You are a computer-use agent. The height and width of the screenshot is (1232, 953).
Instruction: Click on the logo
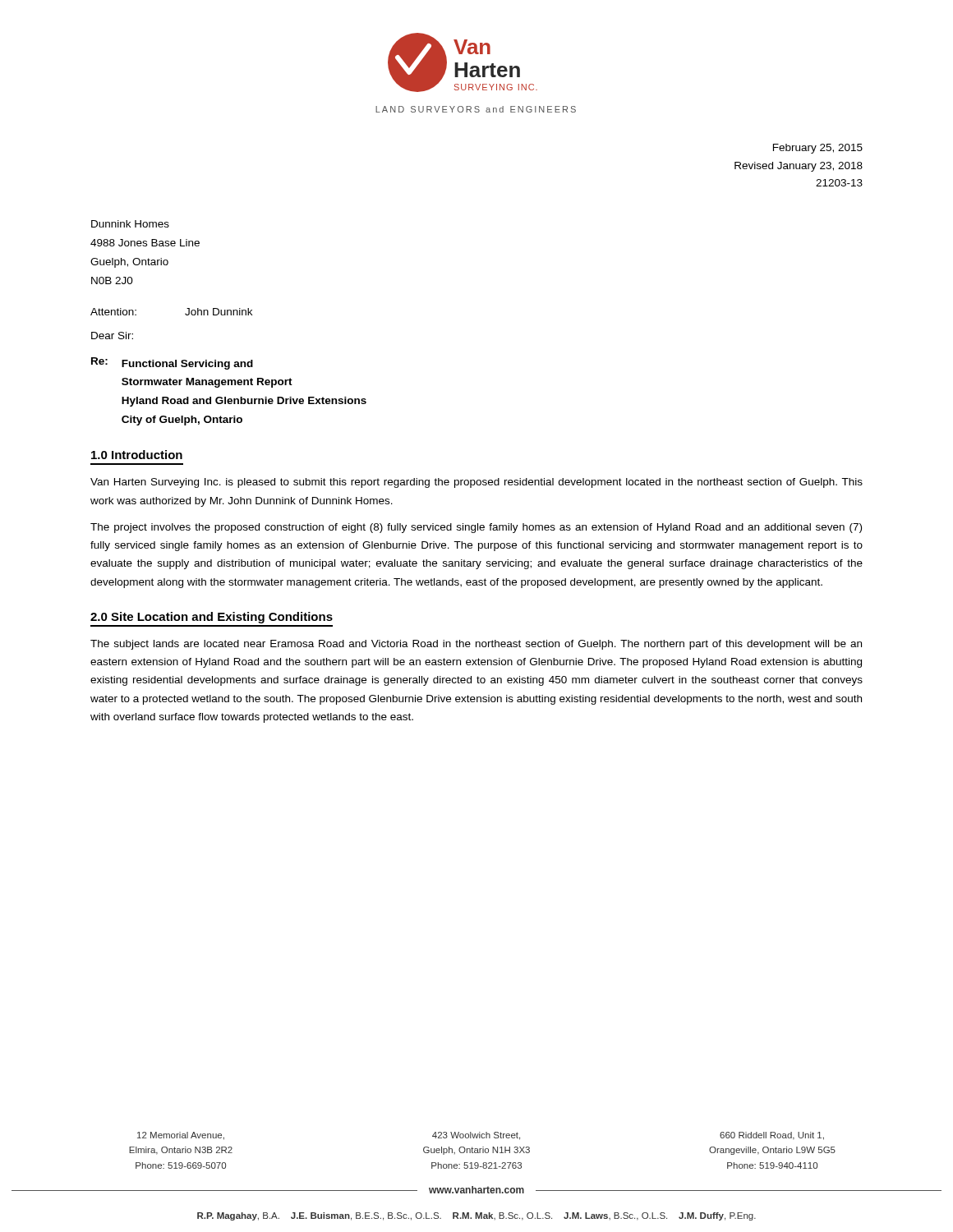click(x=476, y=50)
